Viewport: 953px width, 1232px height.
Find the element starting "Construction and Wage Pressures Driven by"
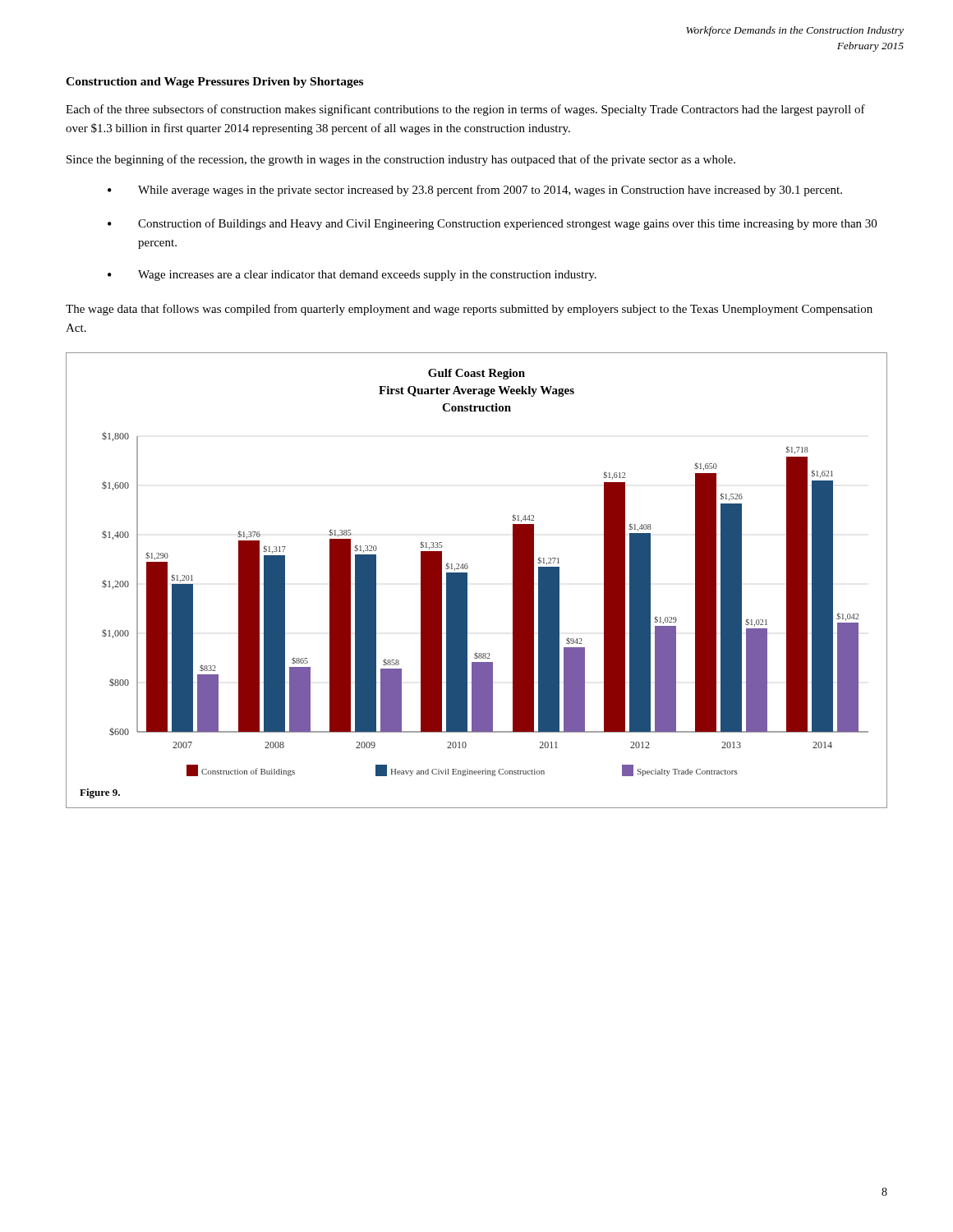pos(215,81)
